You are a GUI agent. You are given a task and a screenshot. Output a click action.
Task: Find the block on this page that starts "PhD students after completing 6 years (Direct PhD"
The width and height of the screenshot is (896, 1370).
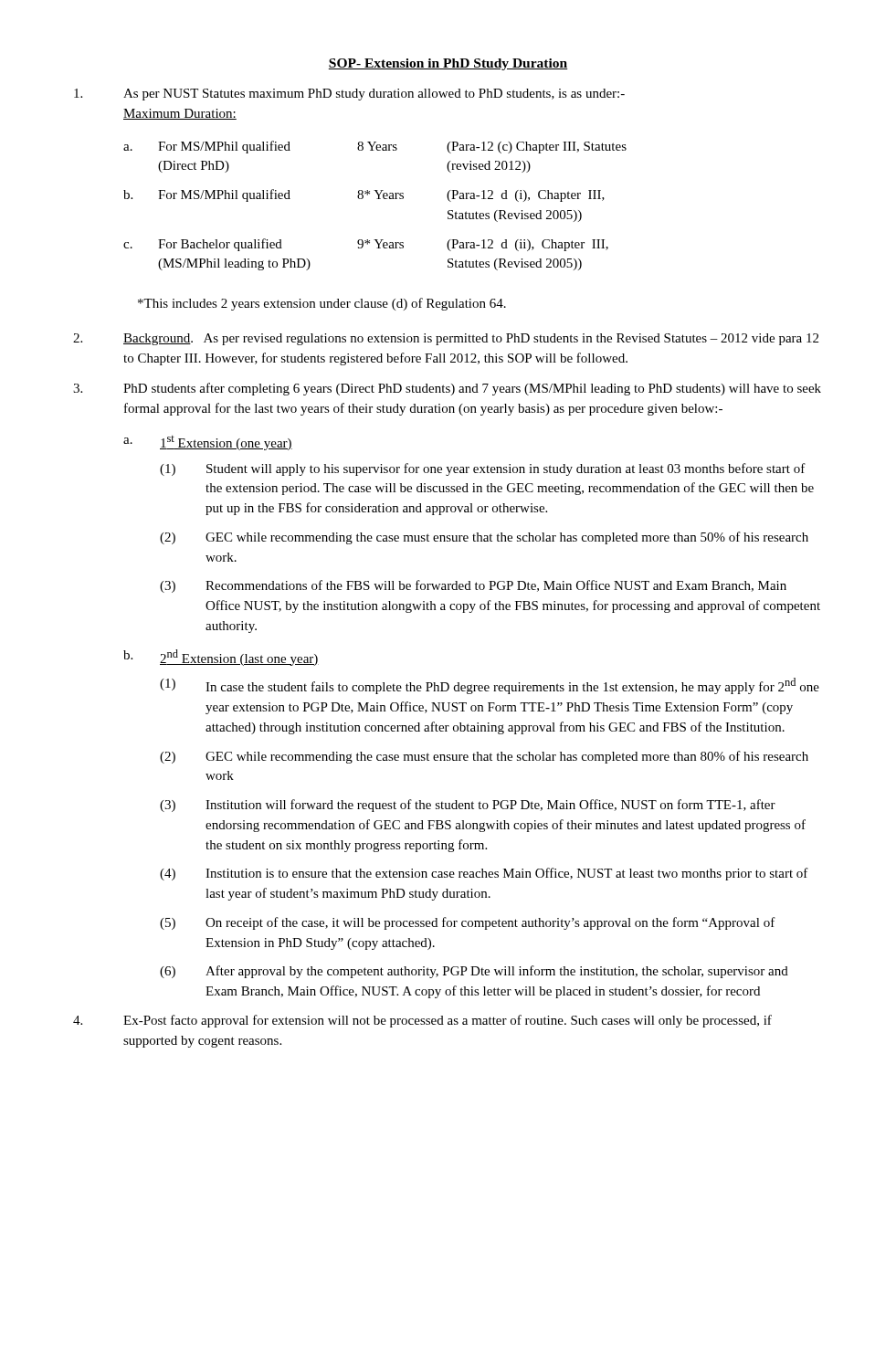[448, 399]
